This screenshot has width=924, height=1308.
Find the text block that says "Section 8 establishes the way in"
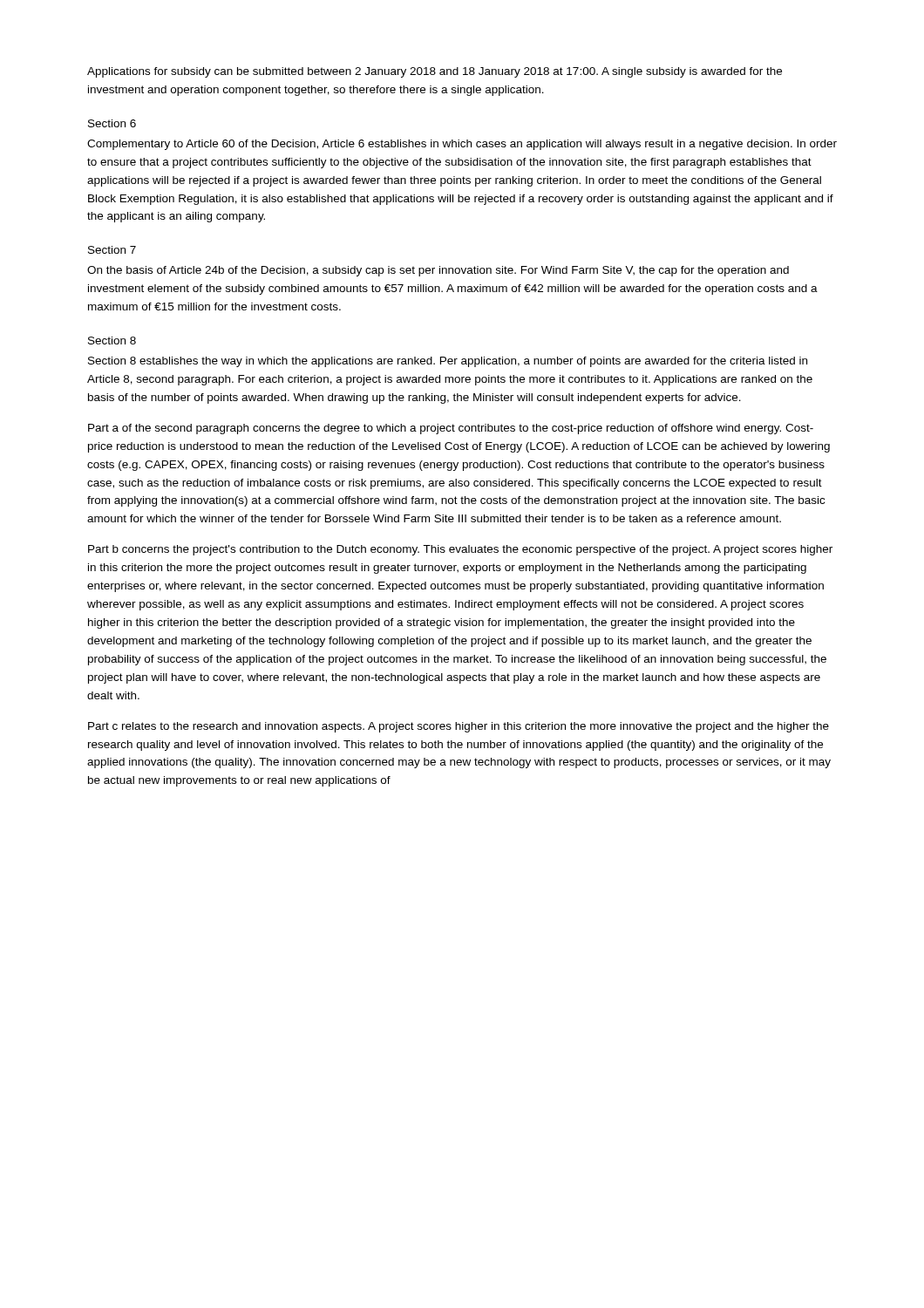450,379
